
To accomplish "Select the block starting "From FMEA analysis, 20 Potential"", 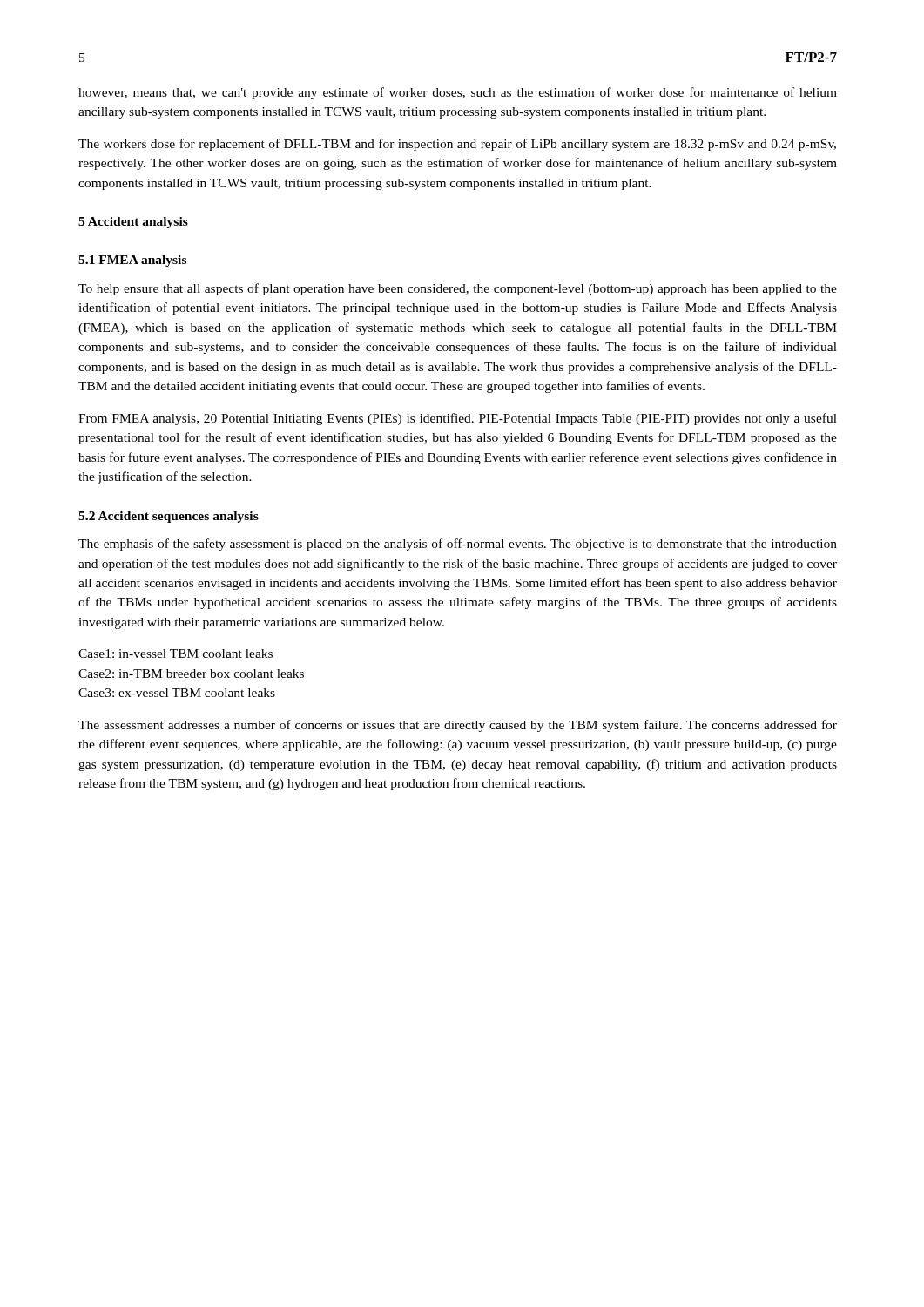I will coord(458,448).
